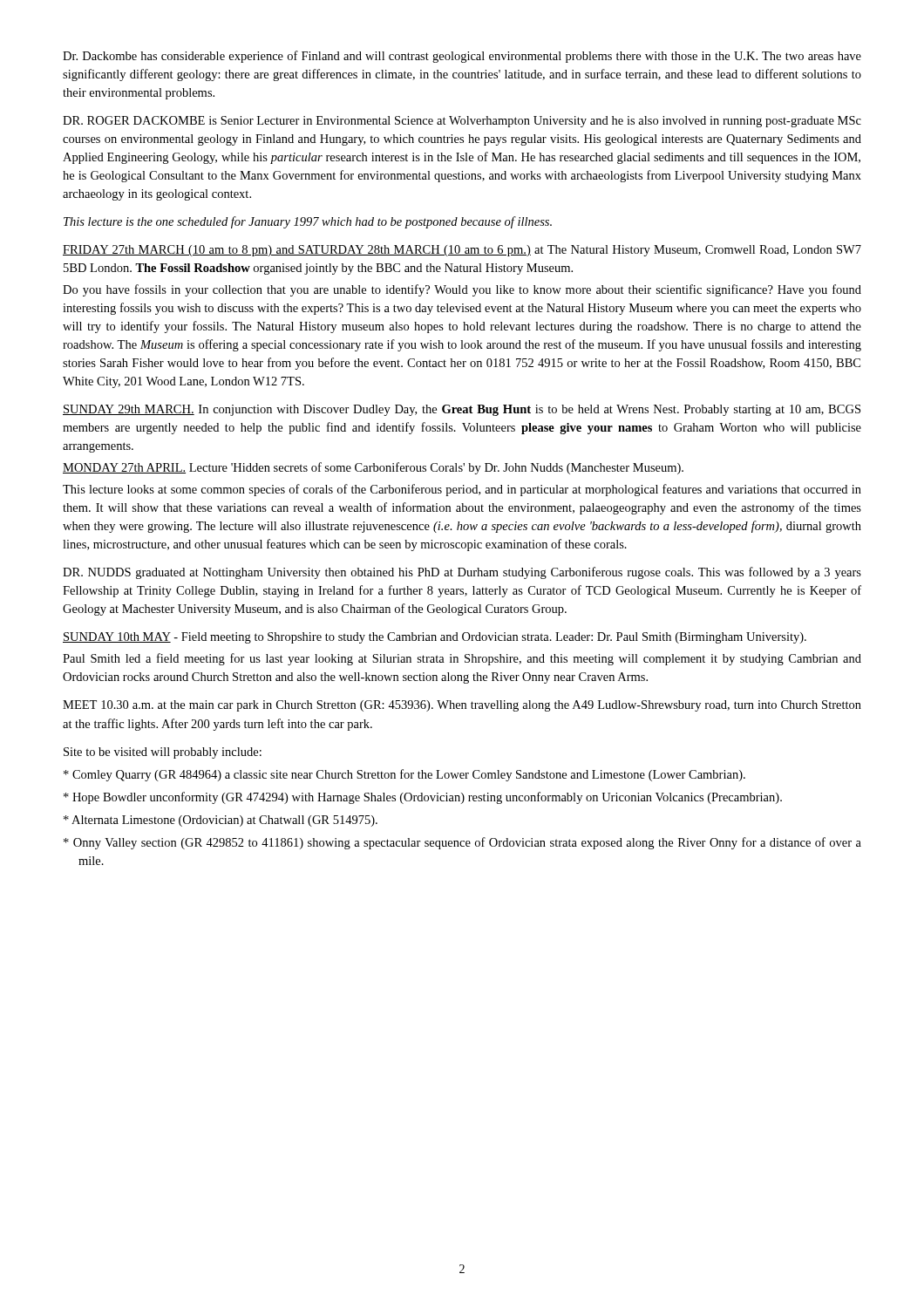Click on the section header containing "SUNDAY 29th MARCH. In conjunction with Discover Dudley"
The image size is (924, 1308).
pos(462,428)
